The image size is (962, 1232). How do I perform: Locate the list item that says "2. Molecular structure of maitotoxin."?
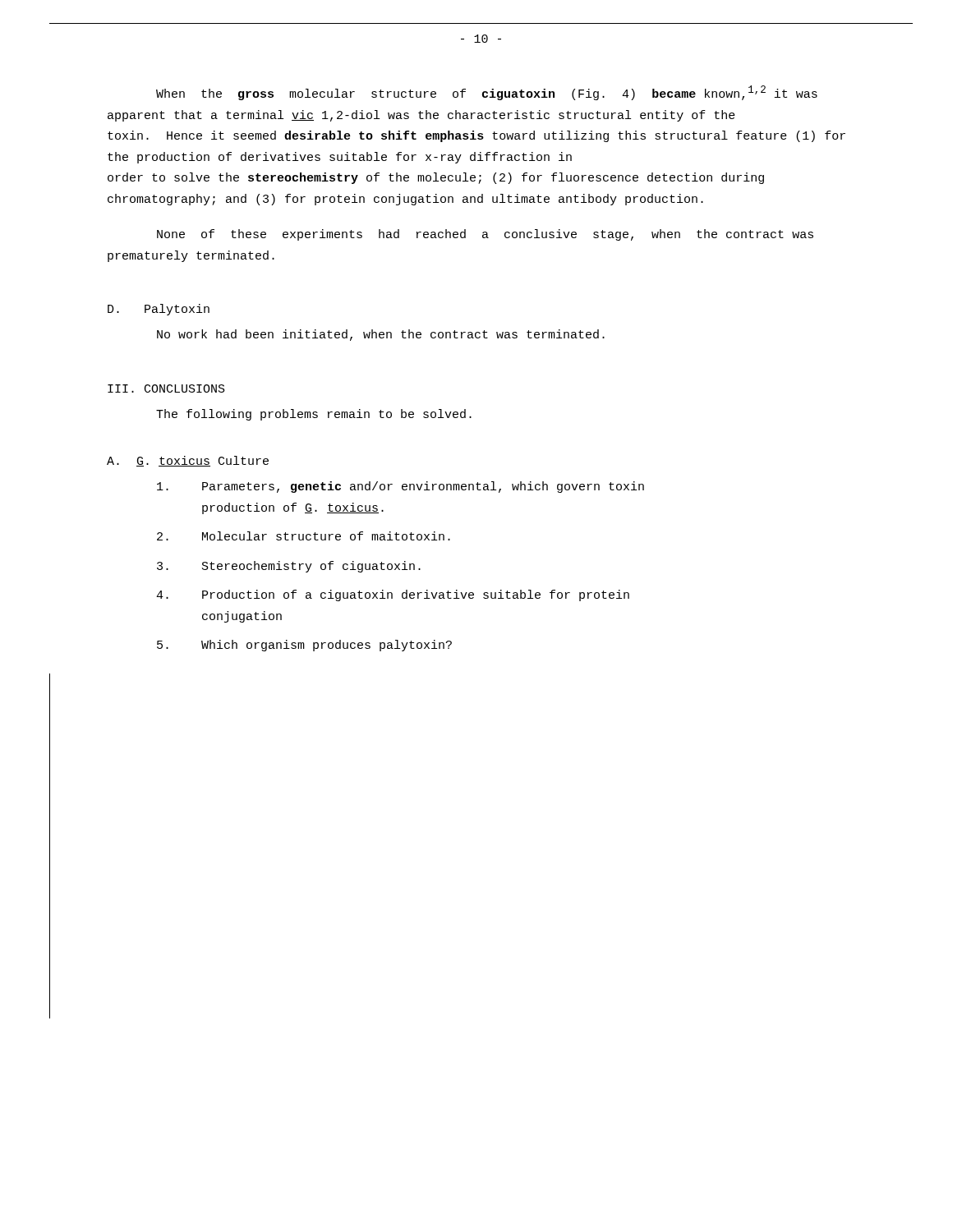pos(304,538)
